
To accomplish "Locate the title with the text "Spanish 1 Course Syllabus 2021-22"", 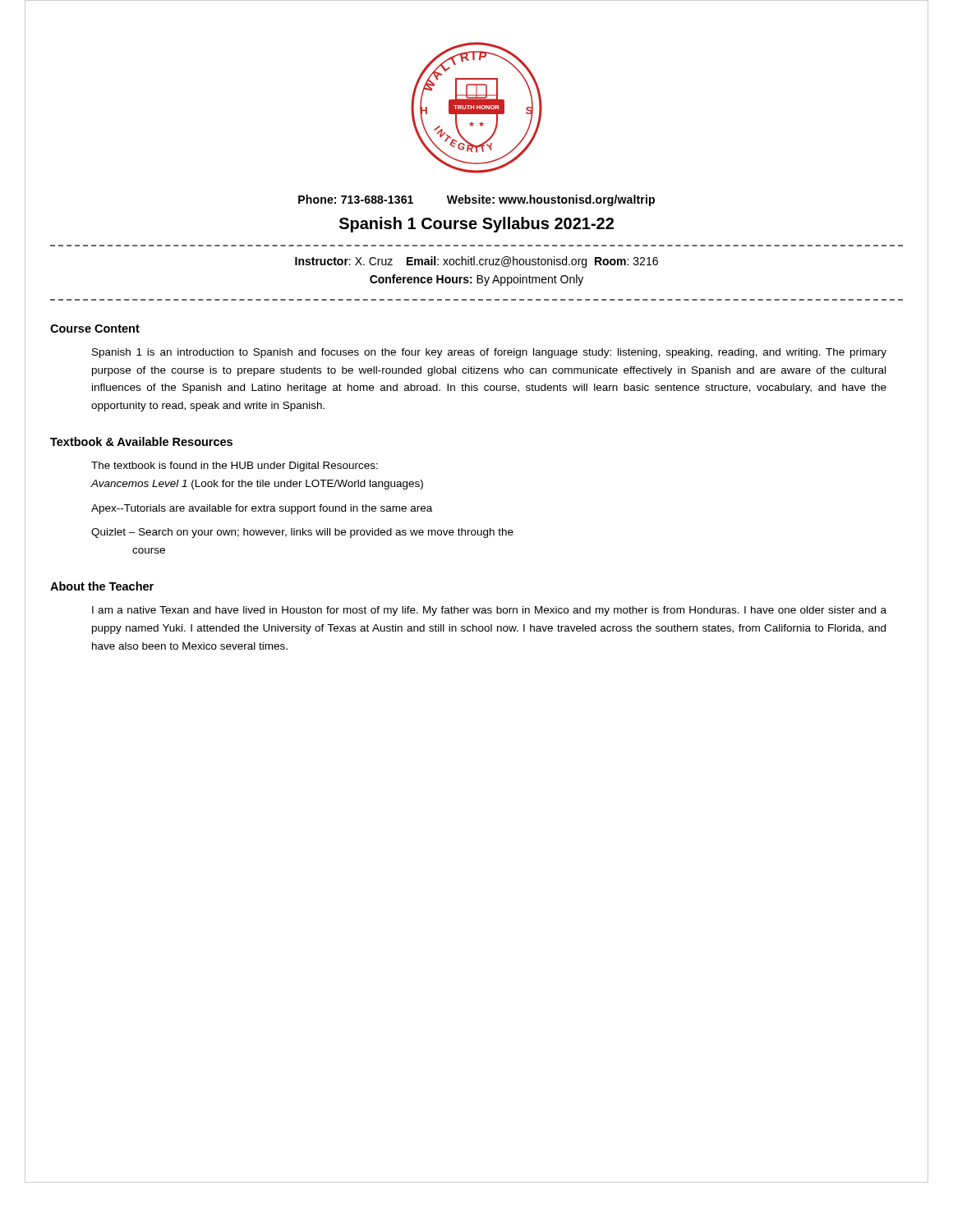I will pyautogui.click(x=476, y=223).
